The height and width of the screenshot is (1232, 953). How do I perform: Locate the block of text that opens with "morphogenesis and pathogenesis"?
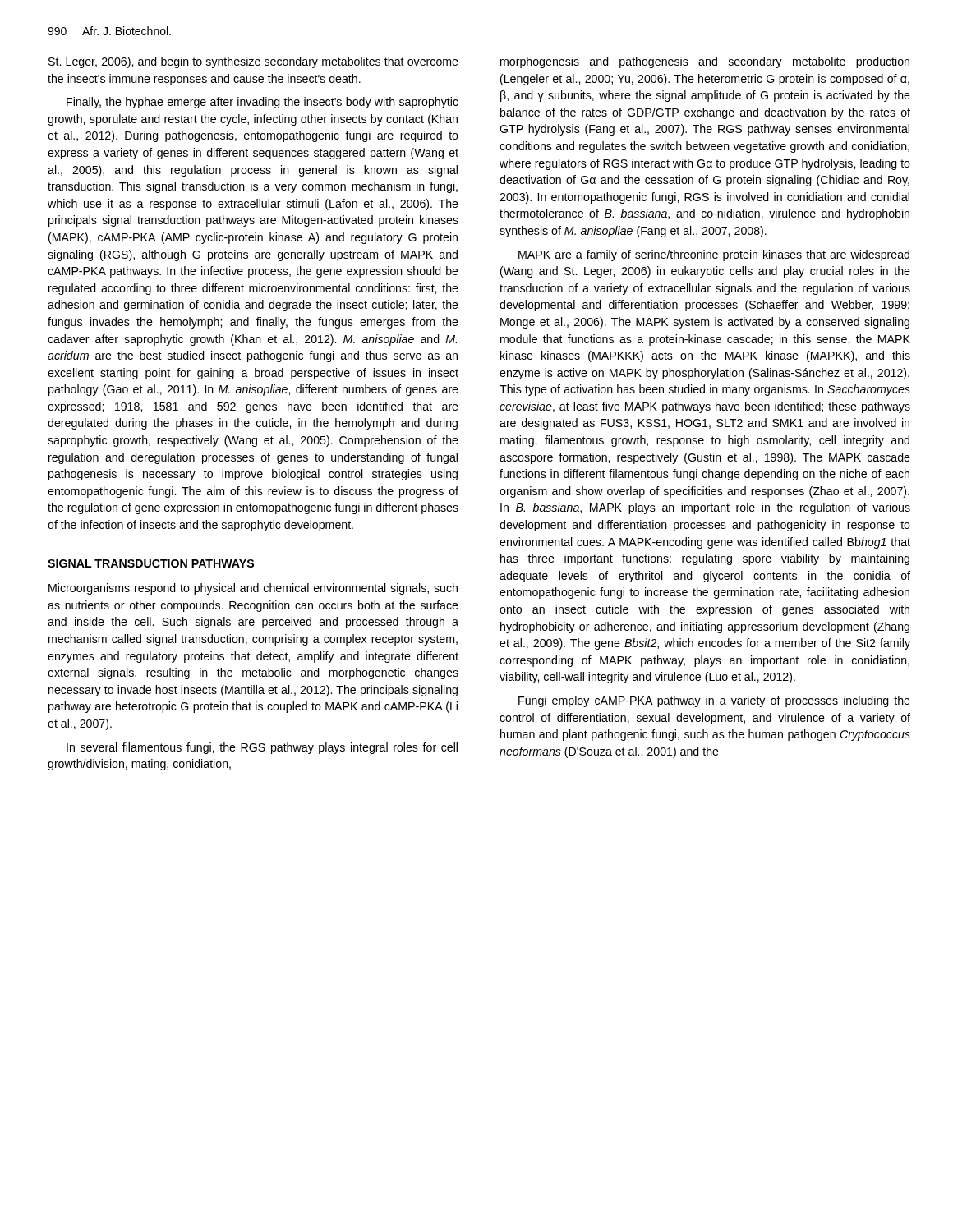tap(705, 407)
